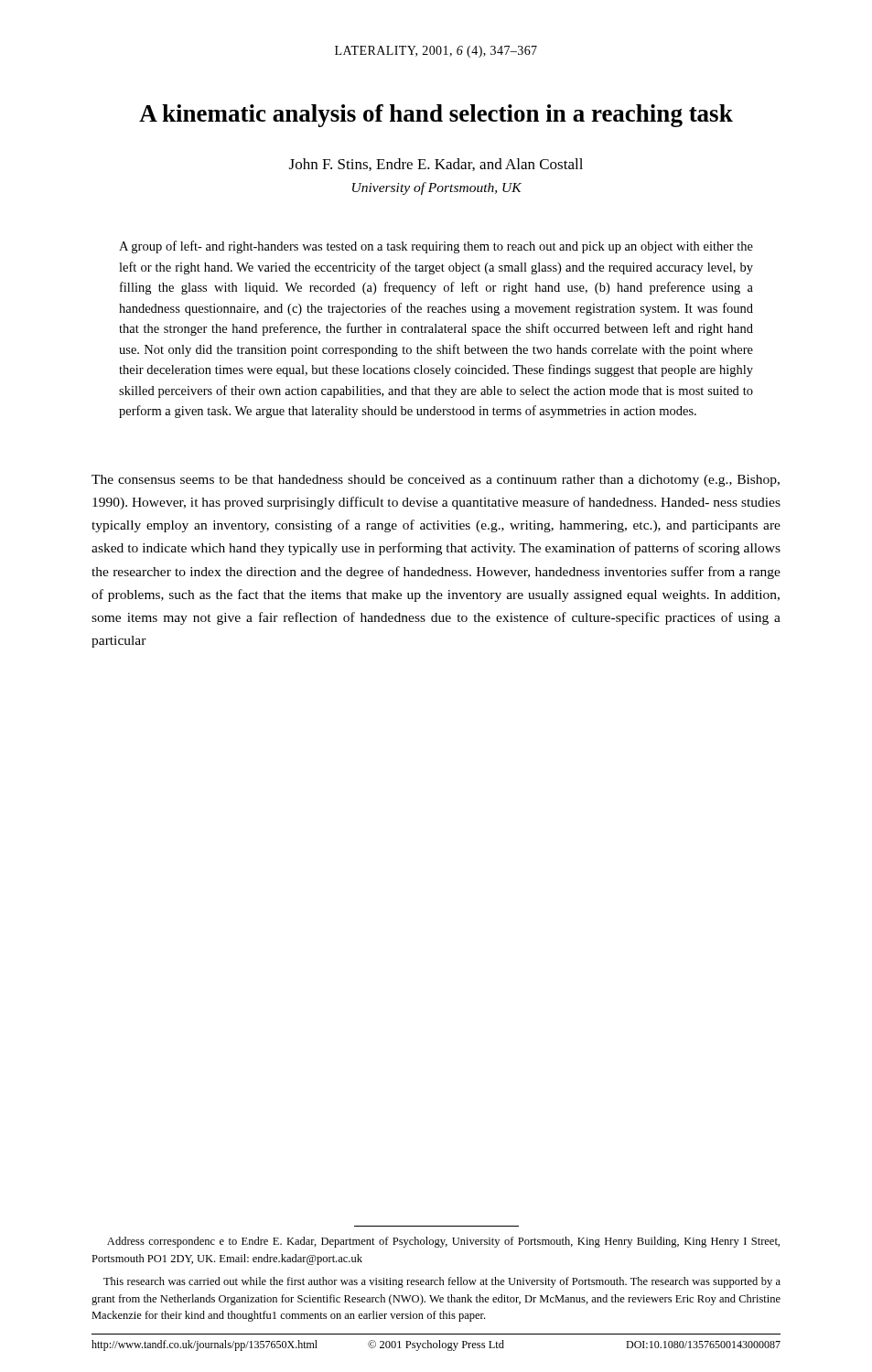872x1372 pixels.
Task: Click on the passage starting "John F. Stins, Endre E."
Action: click(x=436, y=165)
